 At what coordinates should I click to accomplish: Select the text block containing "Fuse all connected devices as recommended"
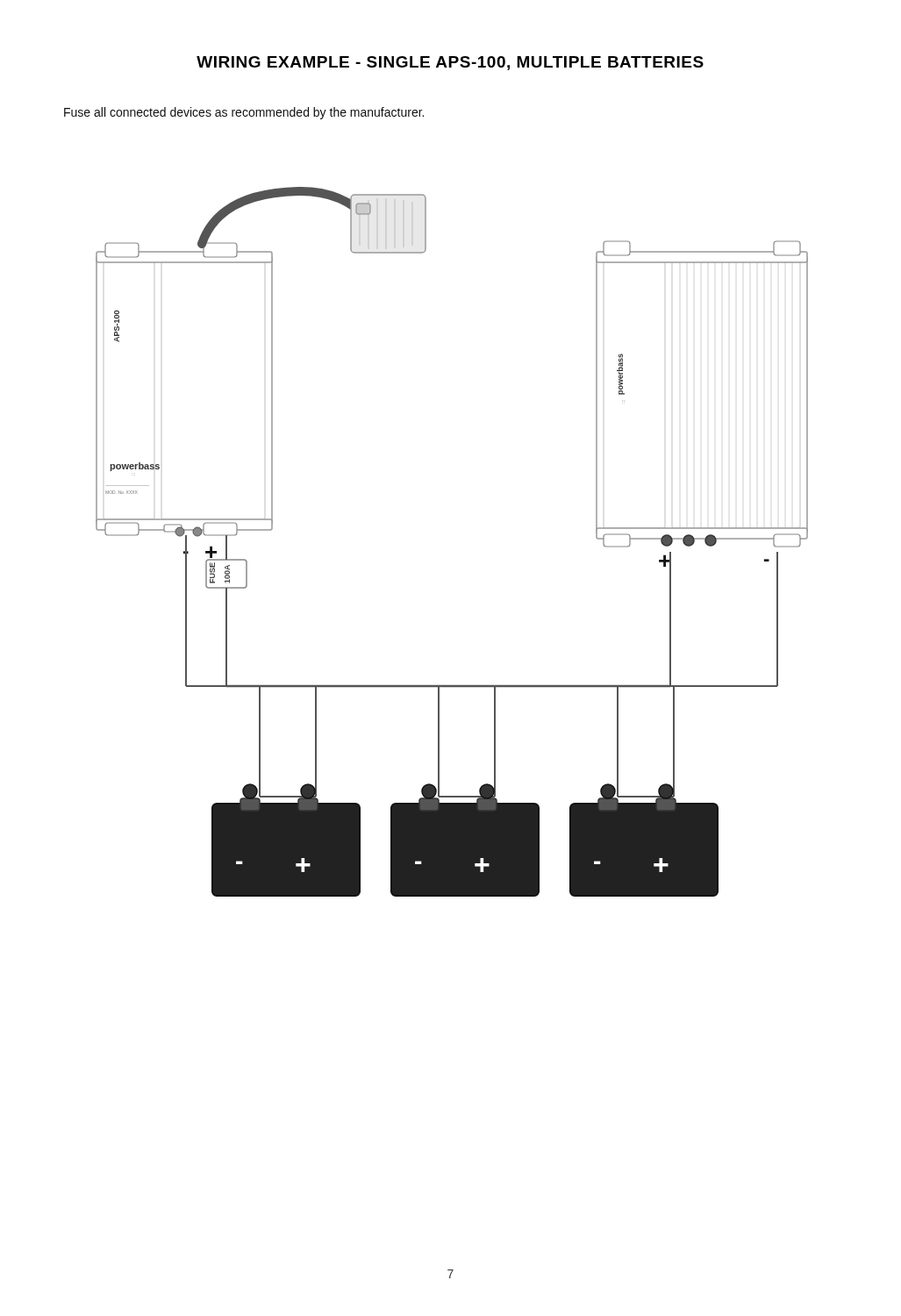click(244, 112)
